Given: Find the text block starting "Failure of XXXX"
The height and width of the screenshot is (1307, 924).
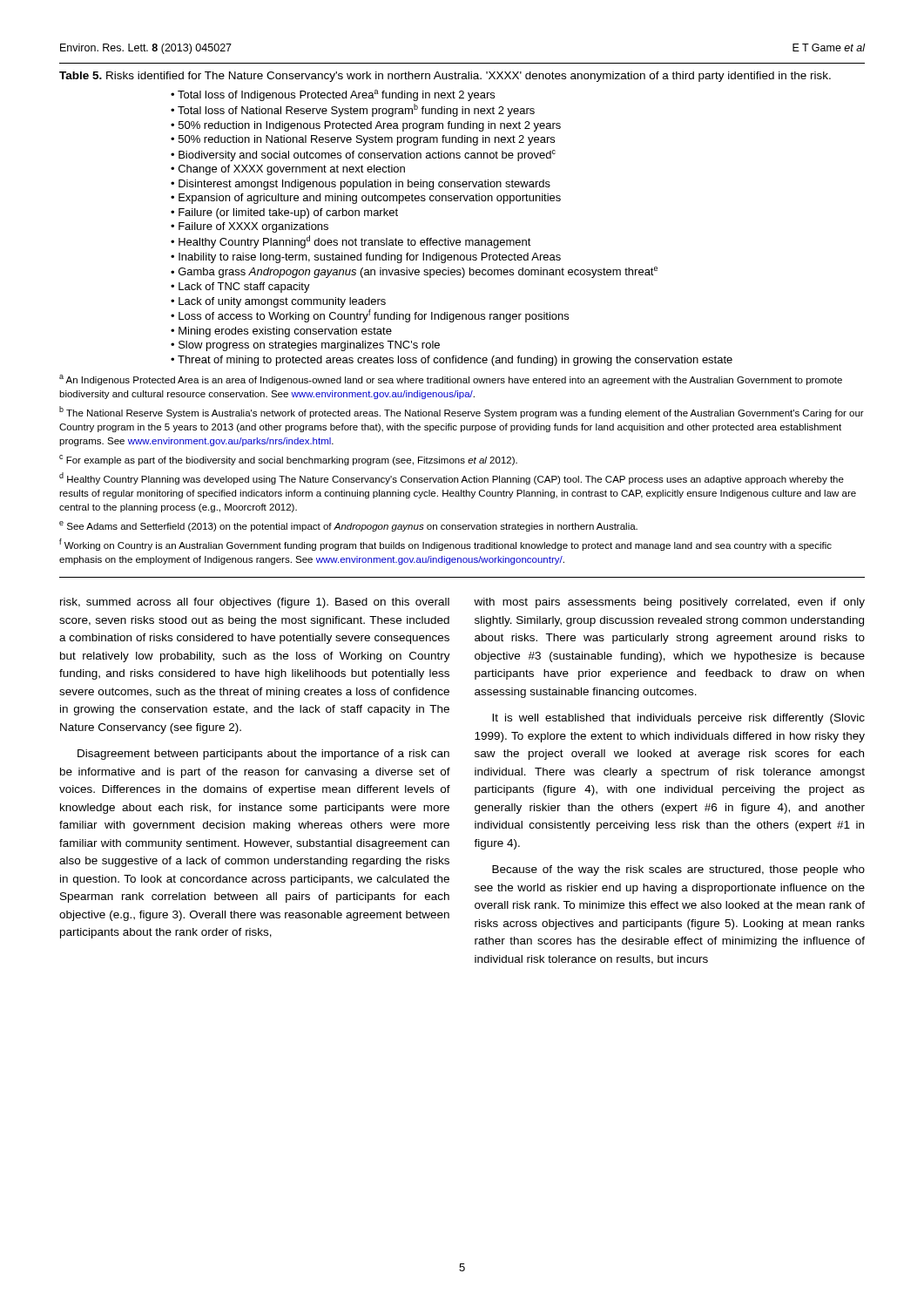Looking at the screenshot, I should click(x=253, y=227).
